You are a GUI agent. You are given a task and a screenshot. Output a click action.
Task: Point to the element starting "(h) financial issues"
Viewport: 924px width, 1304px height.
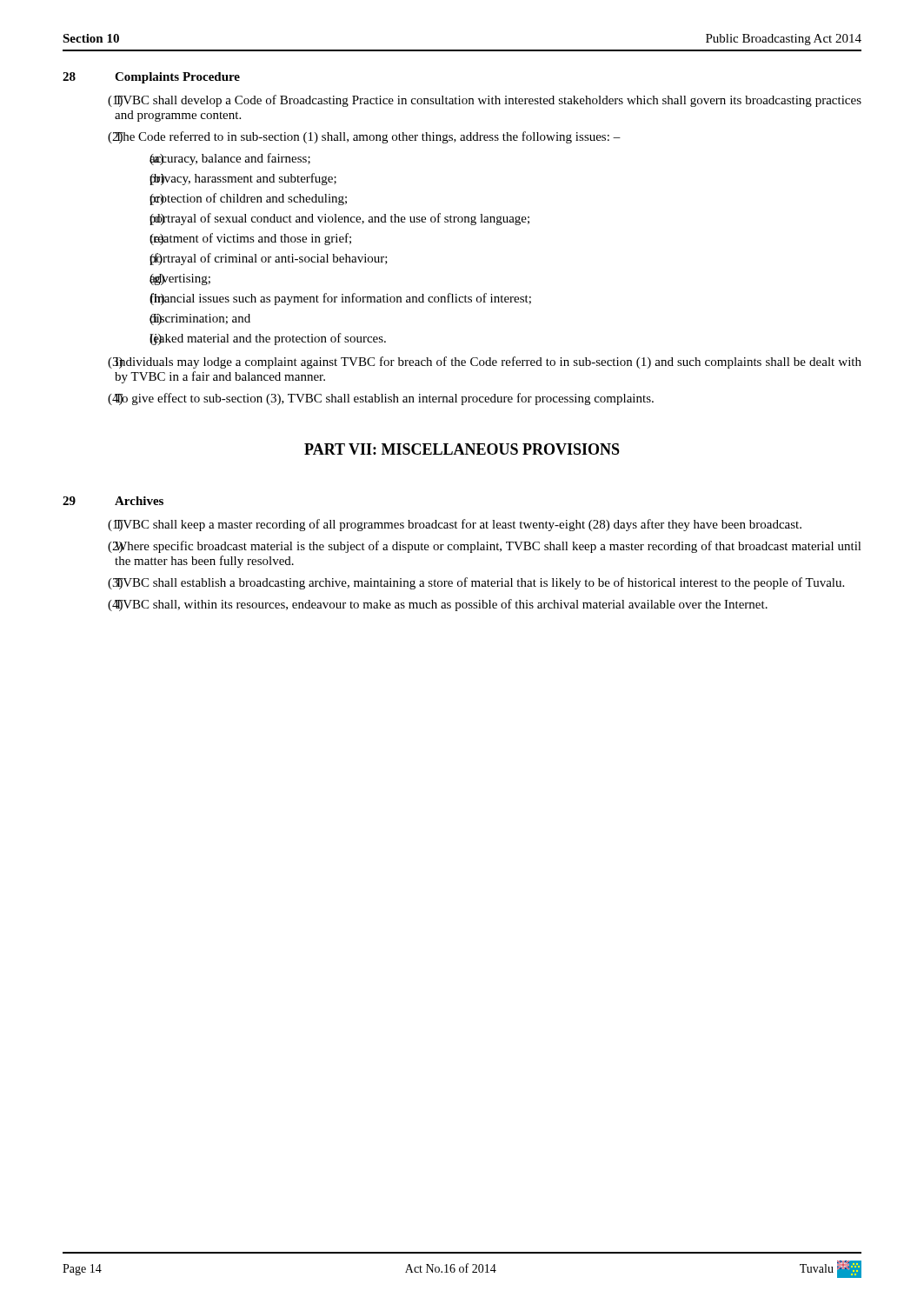pyautogui.click(x=462, y=299)
